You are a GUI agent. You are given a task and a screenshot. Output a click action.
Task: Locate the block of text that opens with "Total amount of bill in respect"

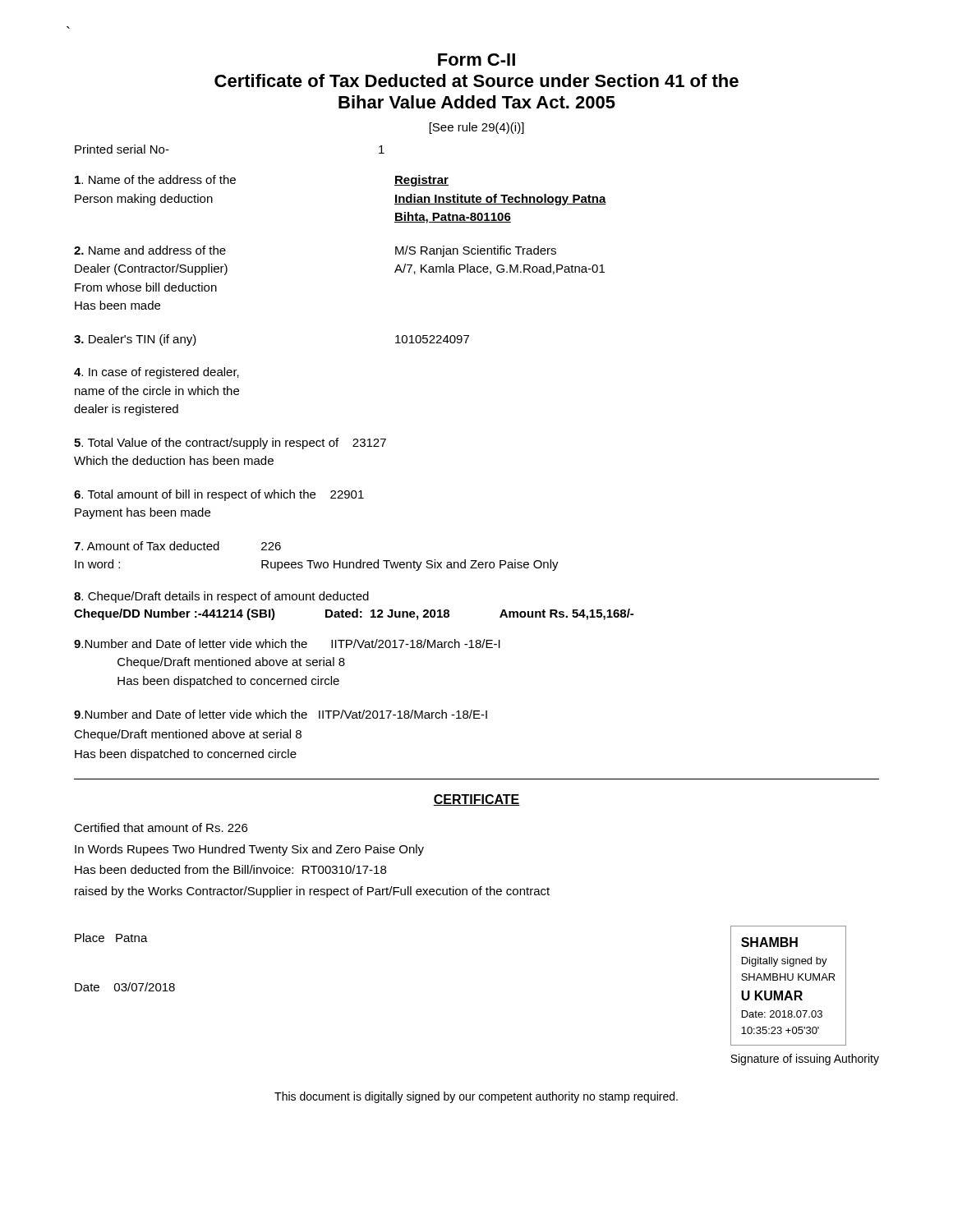219,503
